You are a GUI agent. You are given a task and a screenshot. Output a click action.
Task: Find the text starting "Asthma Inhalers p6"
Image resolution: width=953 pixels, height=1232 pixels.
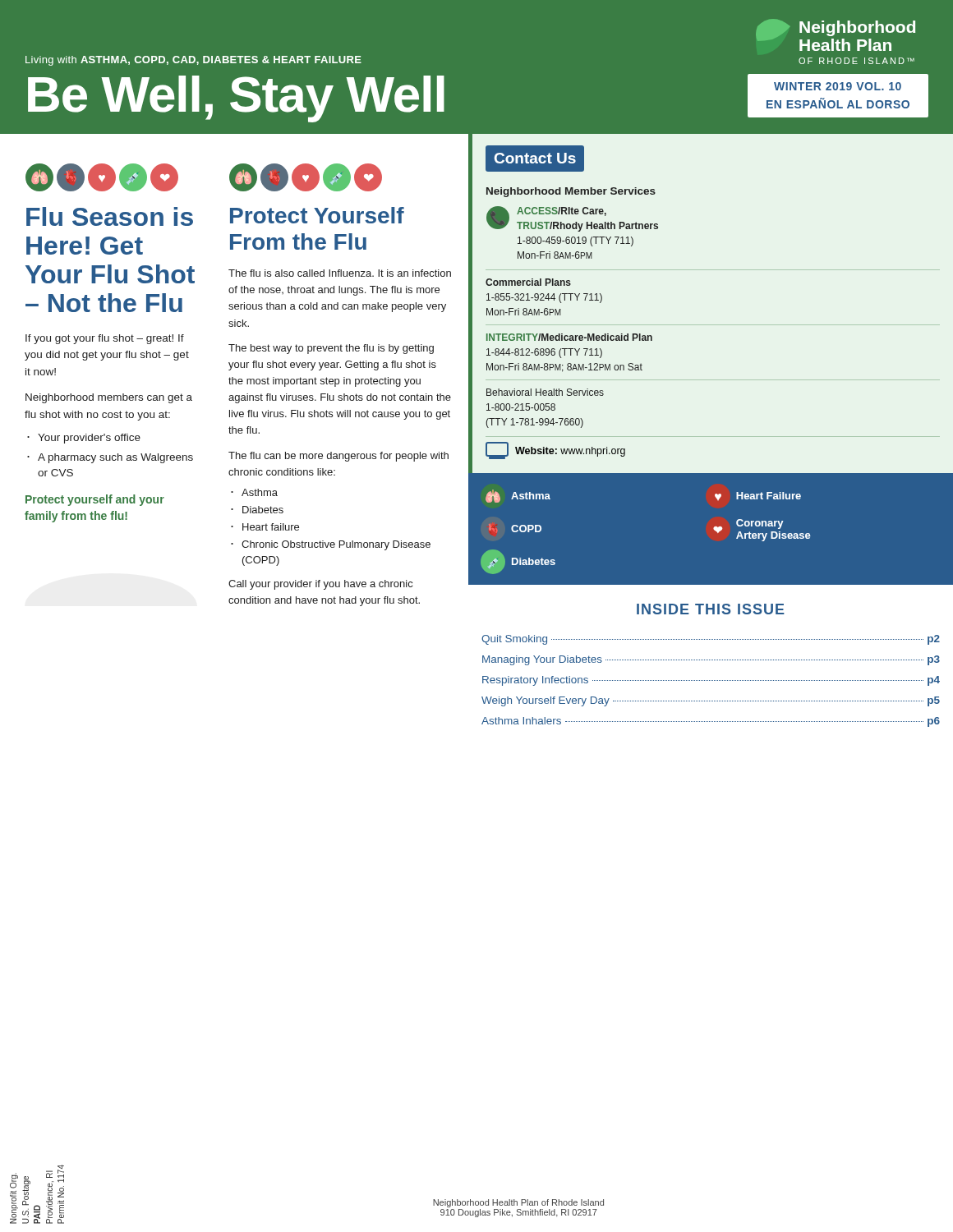(x=711, y=721)
